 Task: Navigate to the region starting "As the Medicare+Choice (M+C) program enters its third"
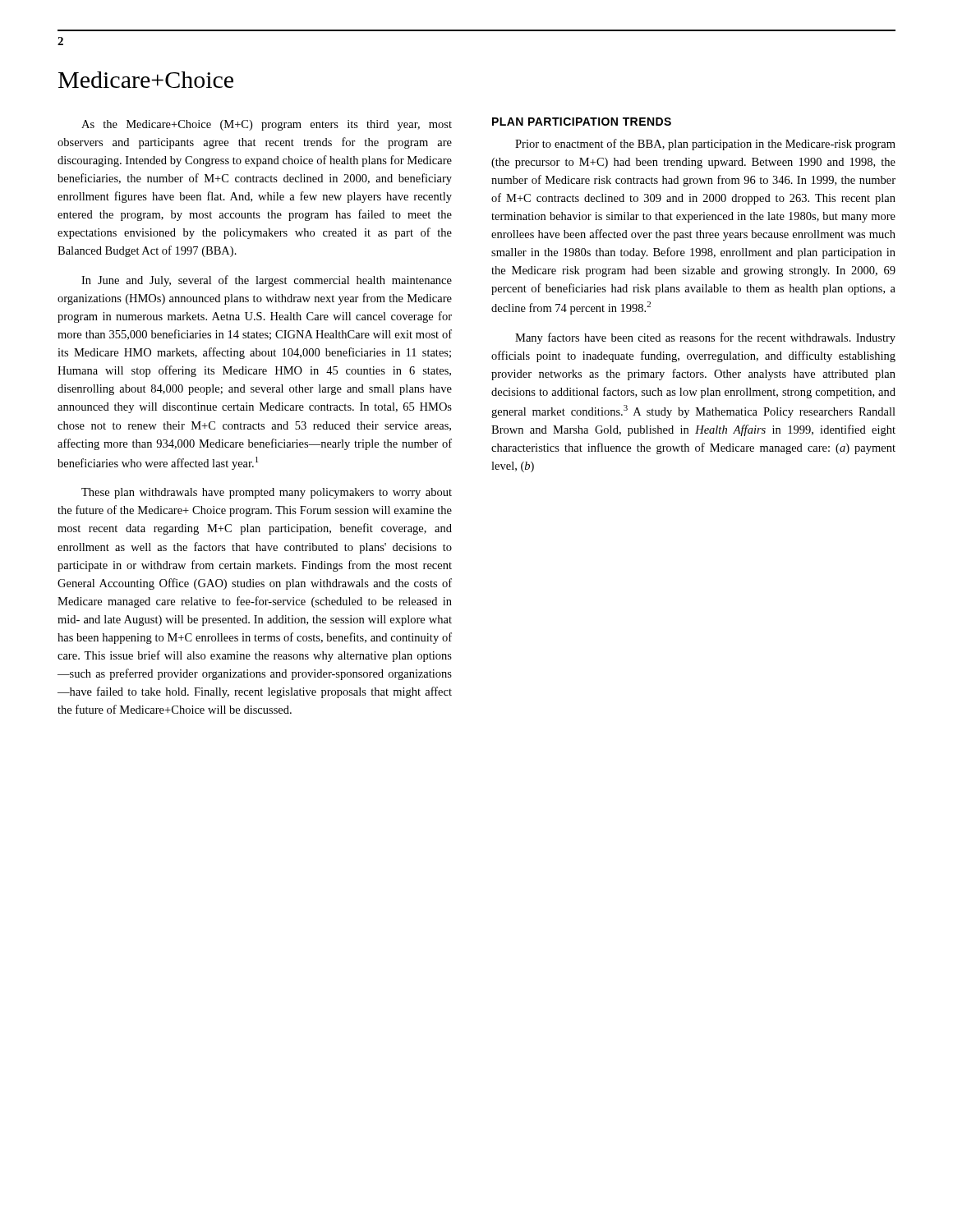pyautogui.click(x=255, y=187)
